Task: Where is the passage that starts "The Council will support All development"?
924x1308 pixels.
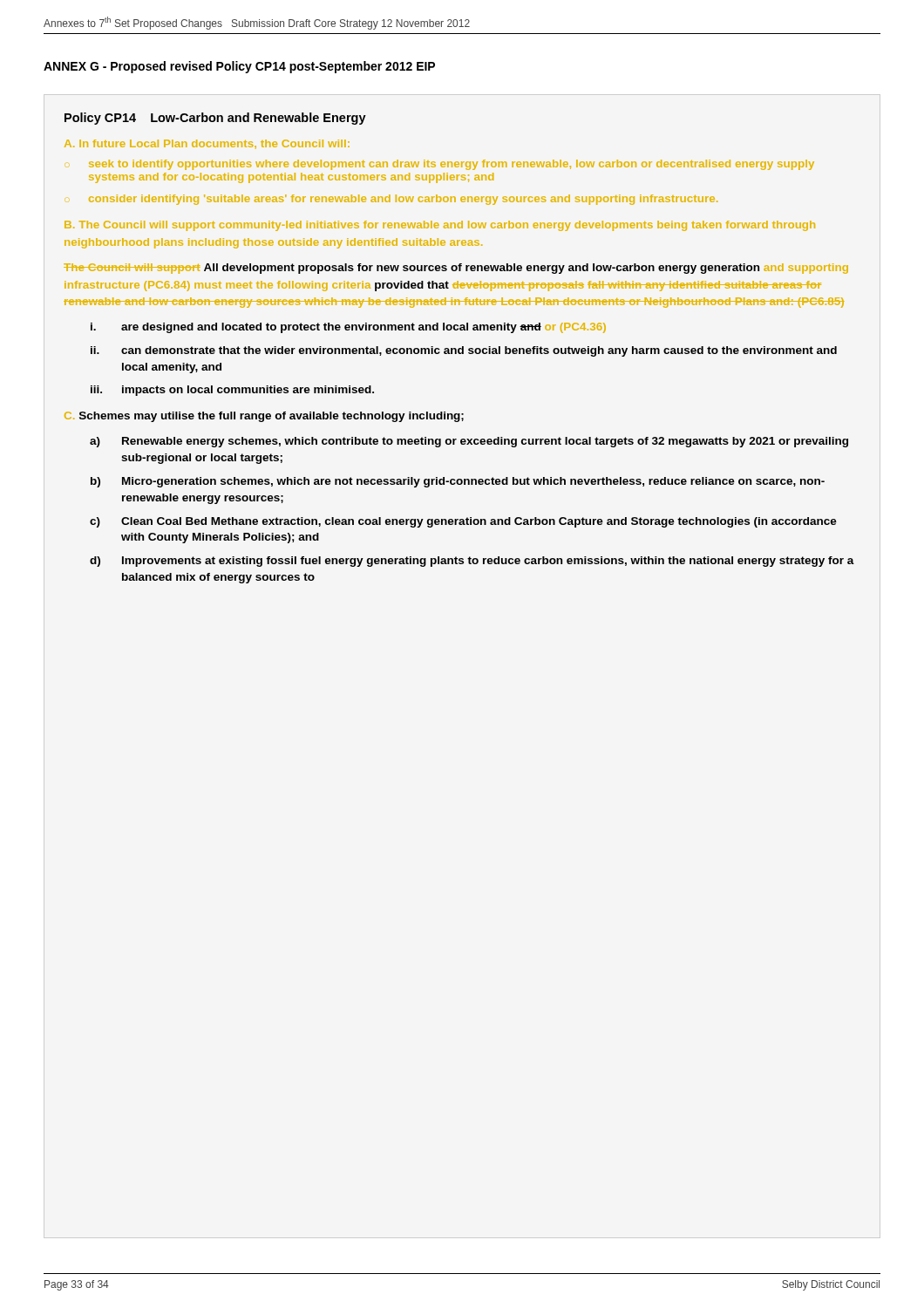Action: [456, 284]
